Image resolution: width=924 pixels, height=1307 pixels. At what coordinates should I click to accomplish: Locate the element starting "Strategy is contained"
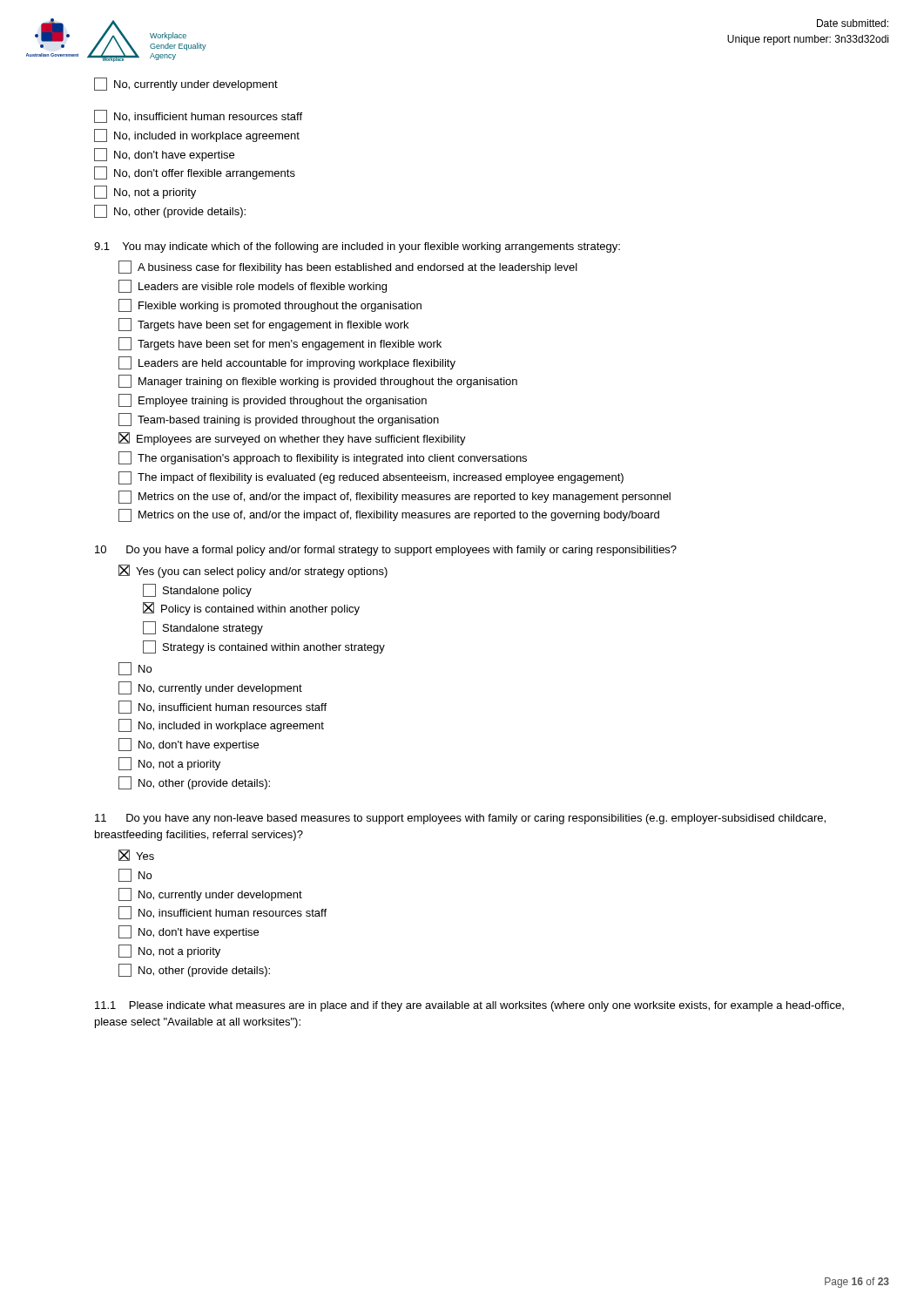coord(264,647)
